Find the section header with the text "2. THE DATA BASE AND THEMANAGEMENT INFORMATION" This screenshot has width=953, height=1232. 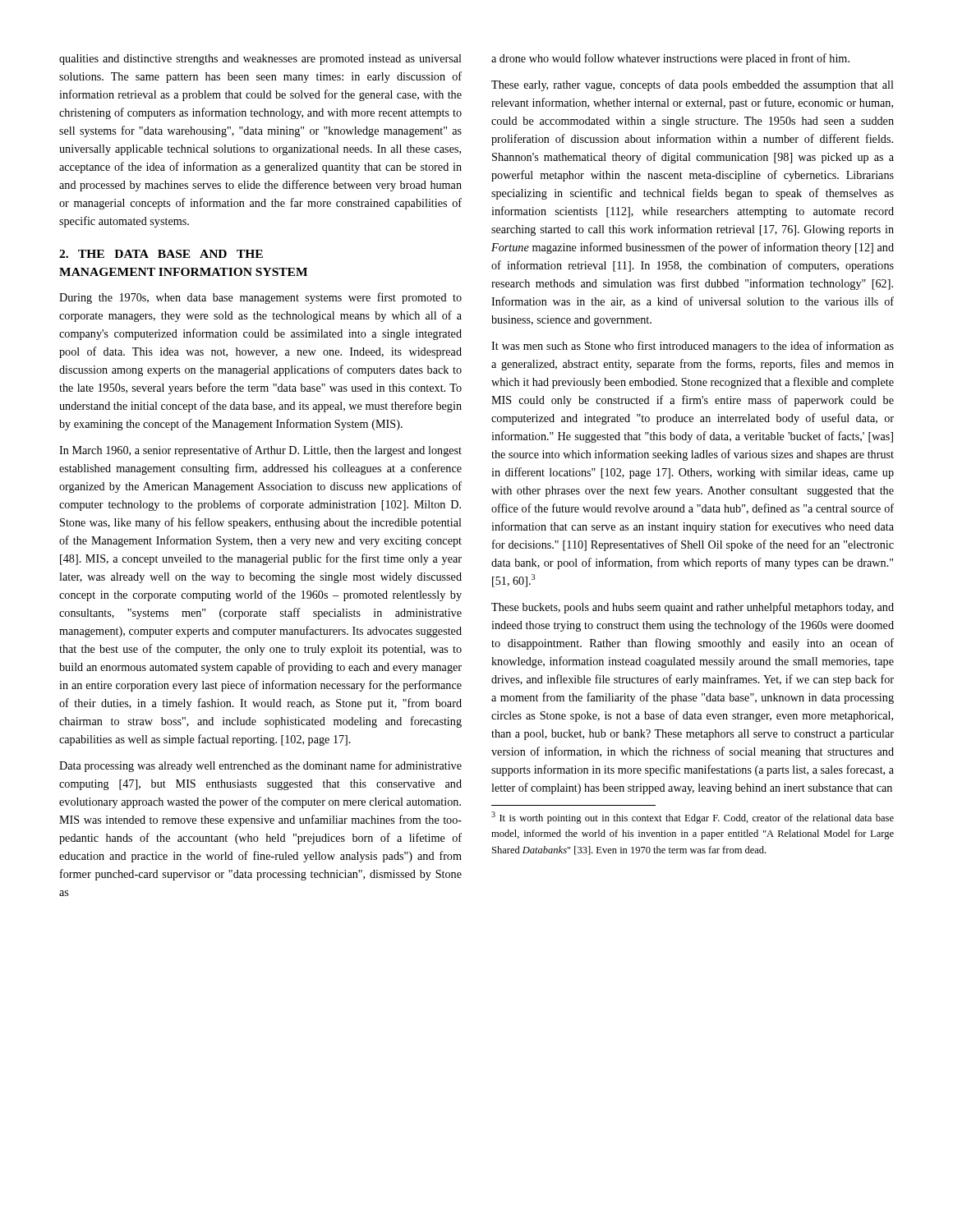[x=183, y=262]
